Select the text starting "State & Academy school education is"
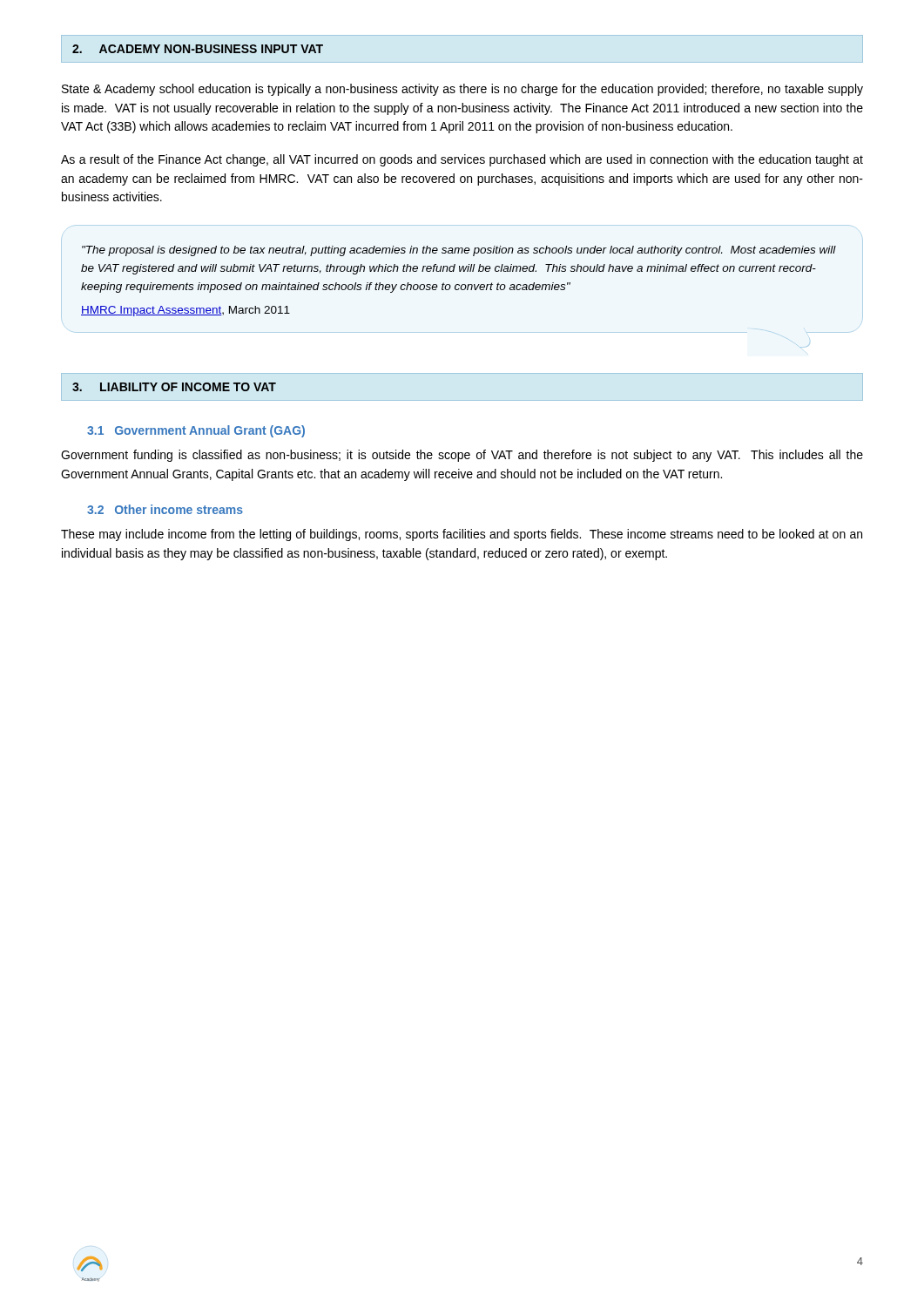Image resolution: width=924 pixels, height=1307 pixels. click(x=462, y=108)
